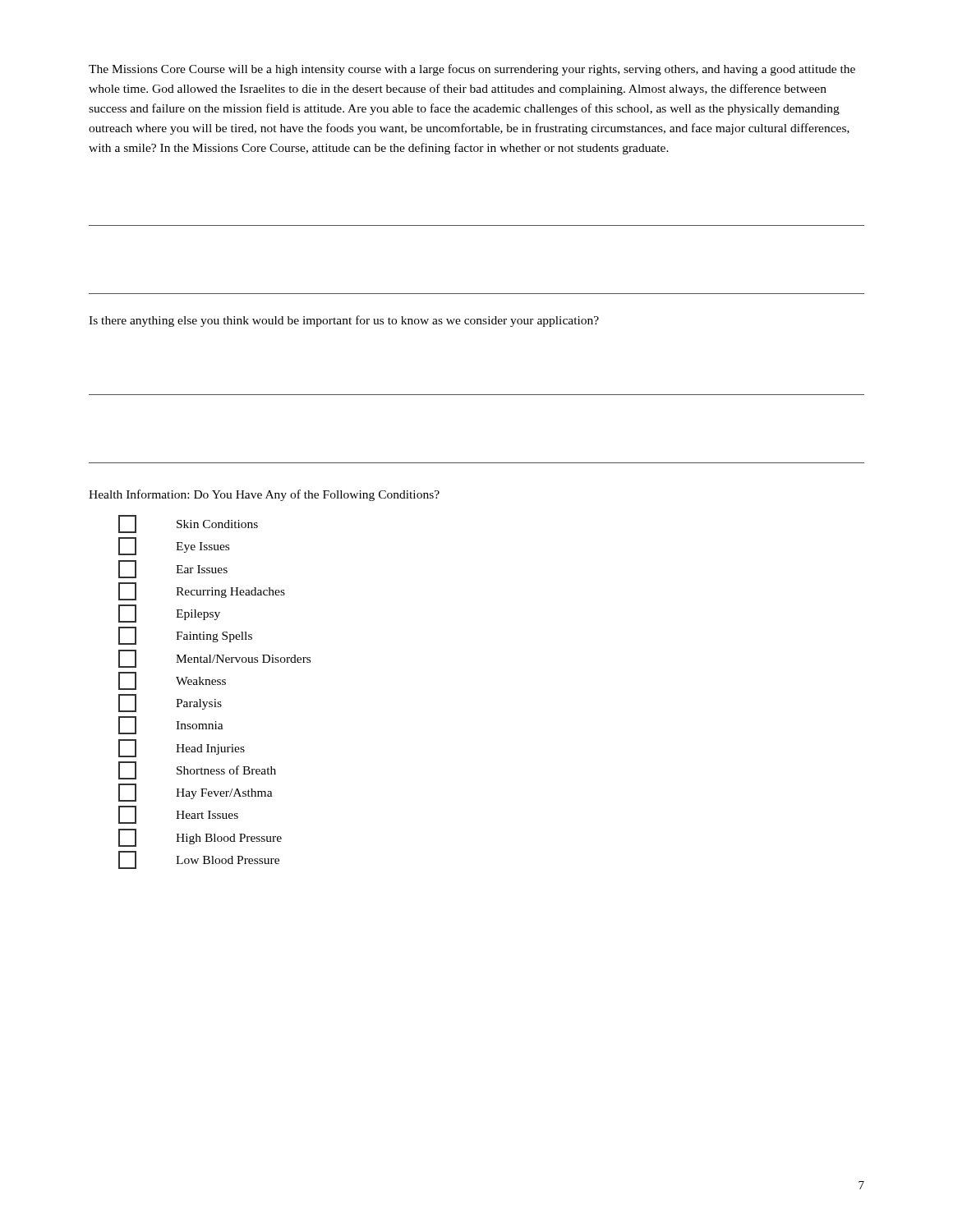Point to "Hay Fever/Asthma"
Image resolution: width=953 pixels, height=1232 pixels.
coord(195,792)
